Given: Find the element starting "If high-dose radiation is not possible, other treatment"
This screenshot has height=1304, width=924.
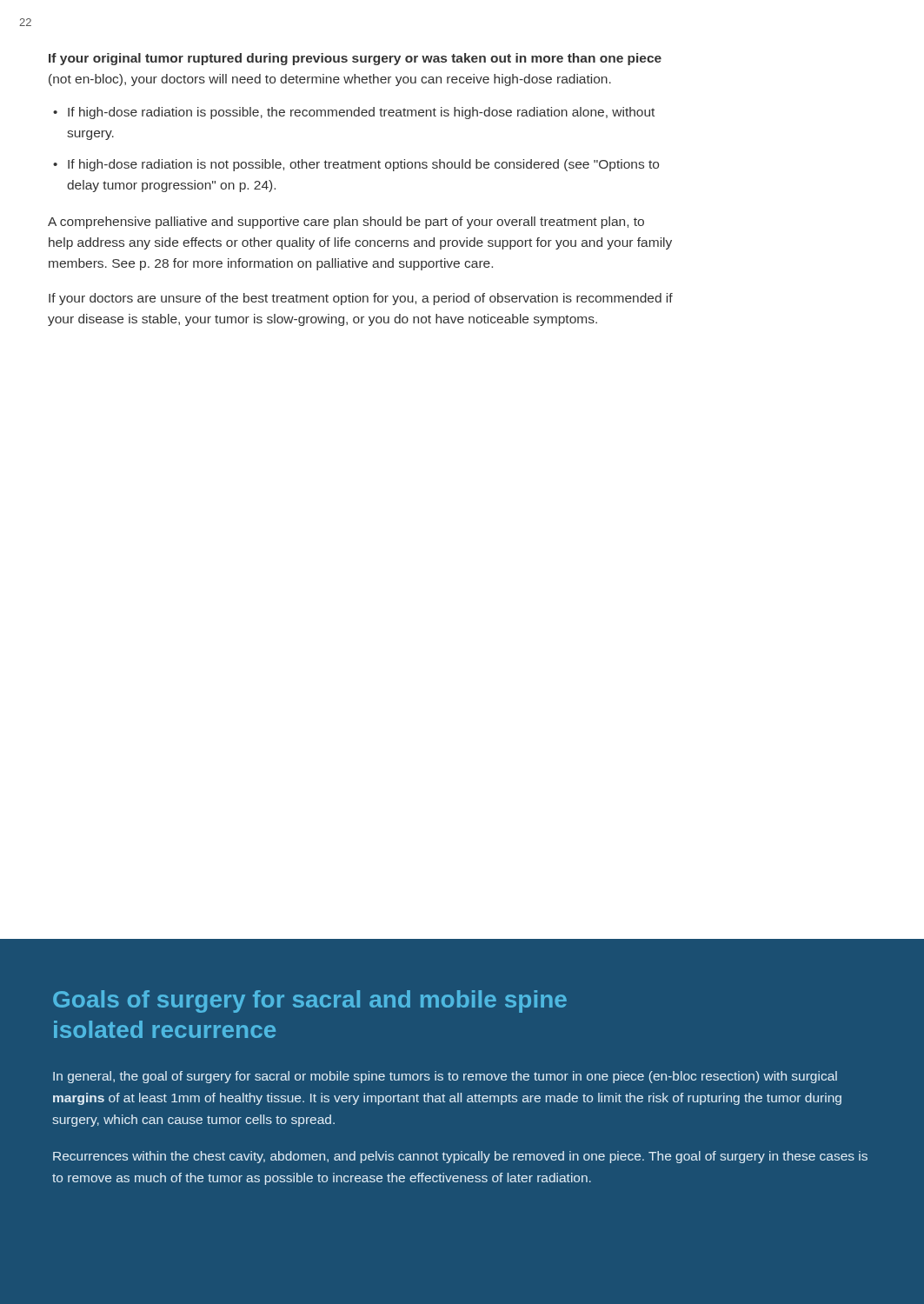Looking at the screenshot, I should [x=363, y=174].
